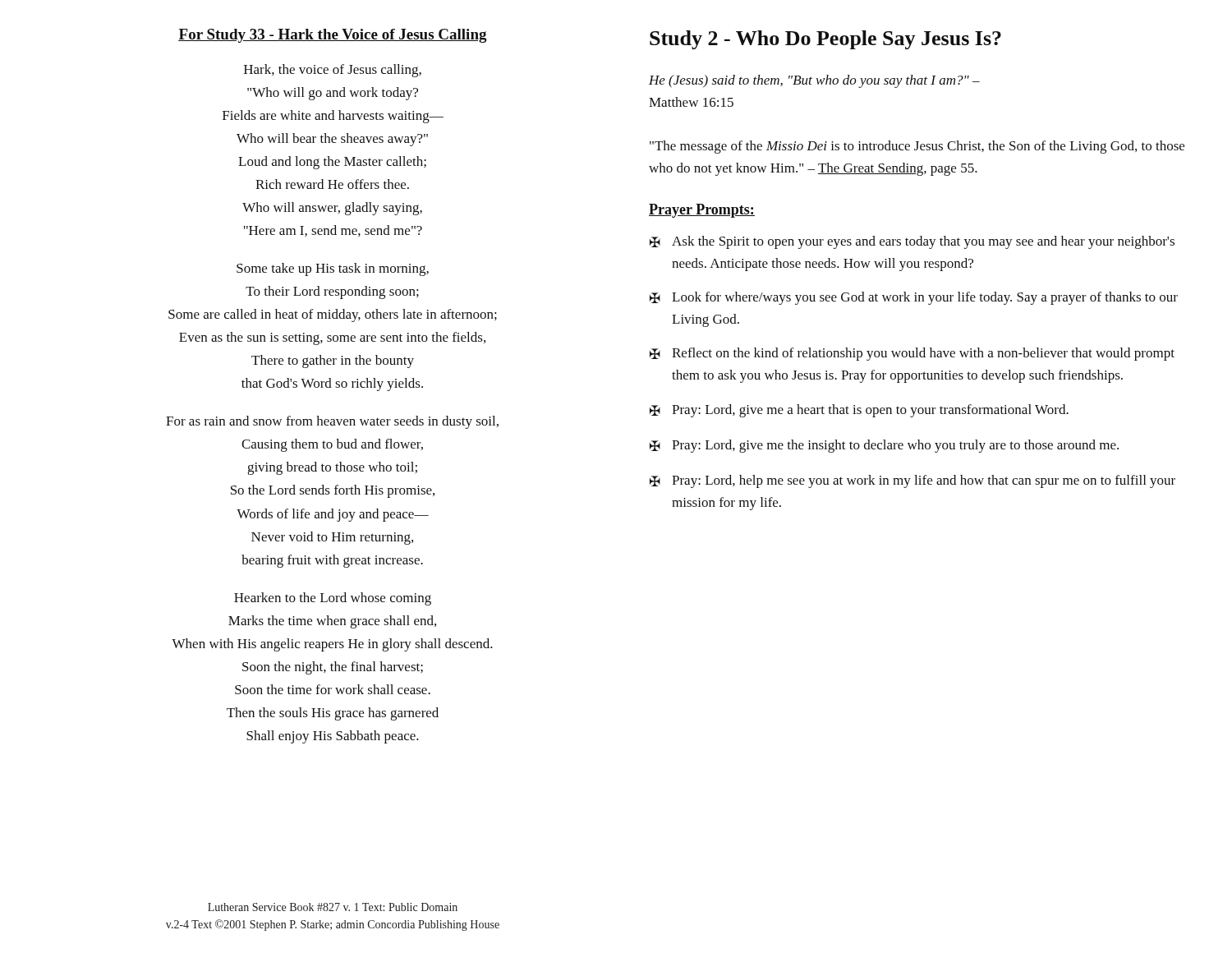Point to the block beginning "✠ Pray: Lord, help me see you"
The width and height of the screenshot is (1232, 953).
920,492
